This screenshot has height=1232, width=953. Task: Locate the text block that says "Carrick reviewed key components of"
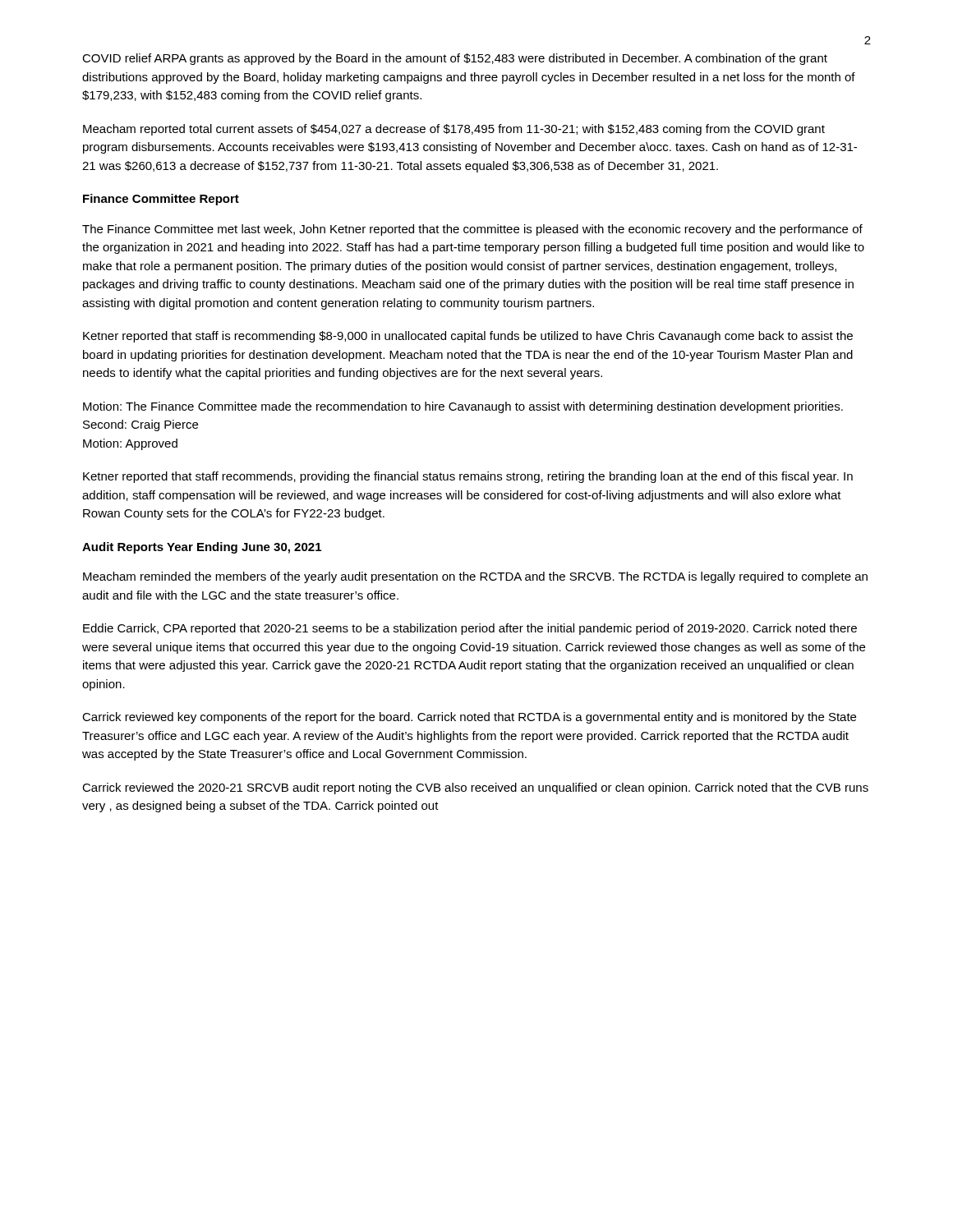coord(476,736)
